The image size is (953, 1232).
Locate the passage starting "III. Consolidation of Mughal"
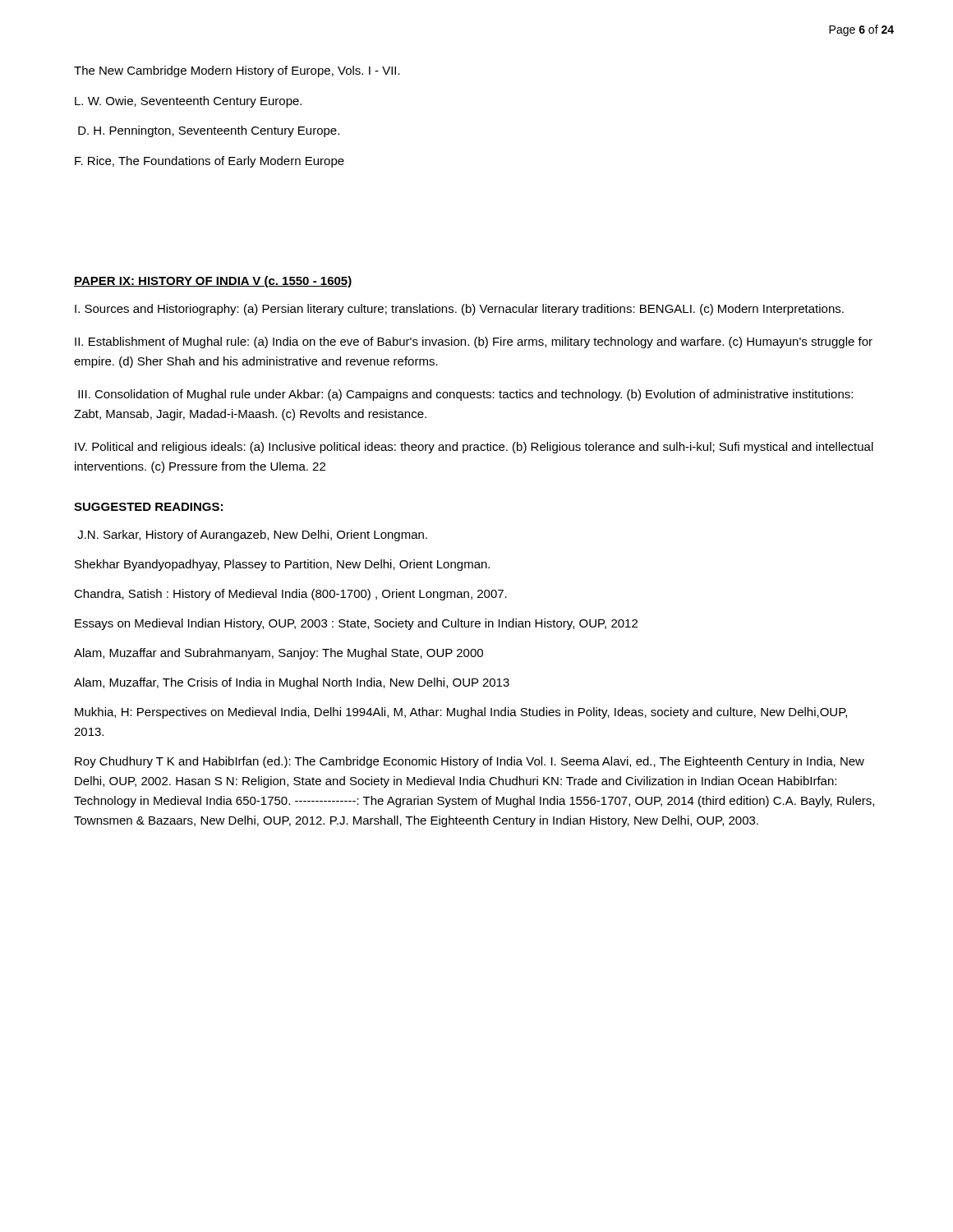click(464, 404)
